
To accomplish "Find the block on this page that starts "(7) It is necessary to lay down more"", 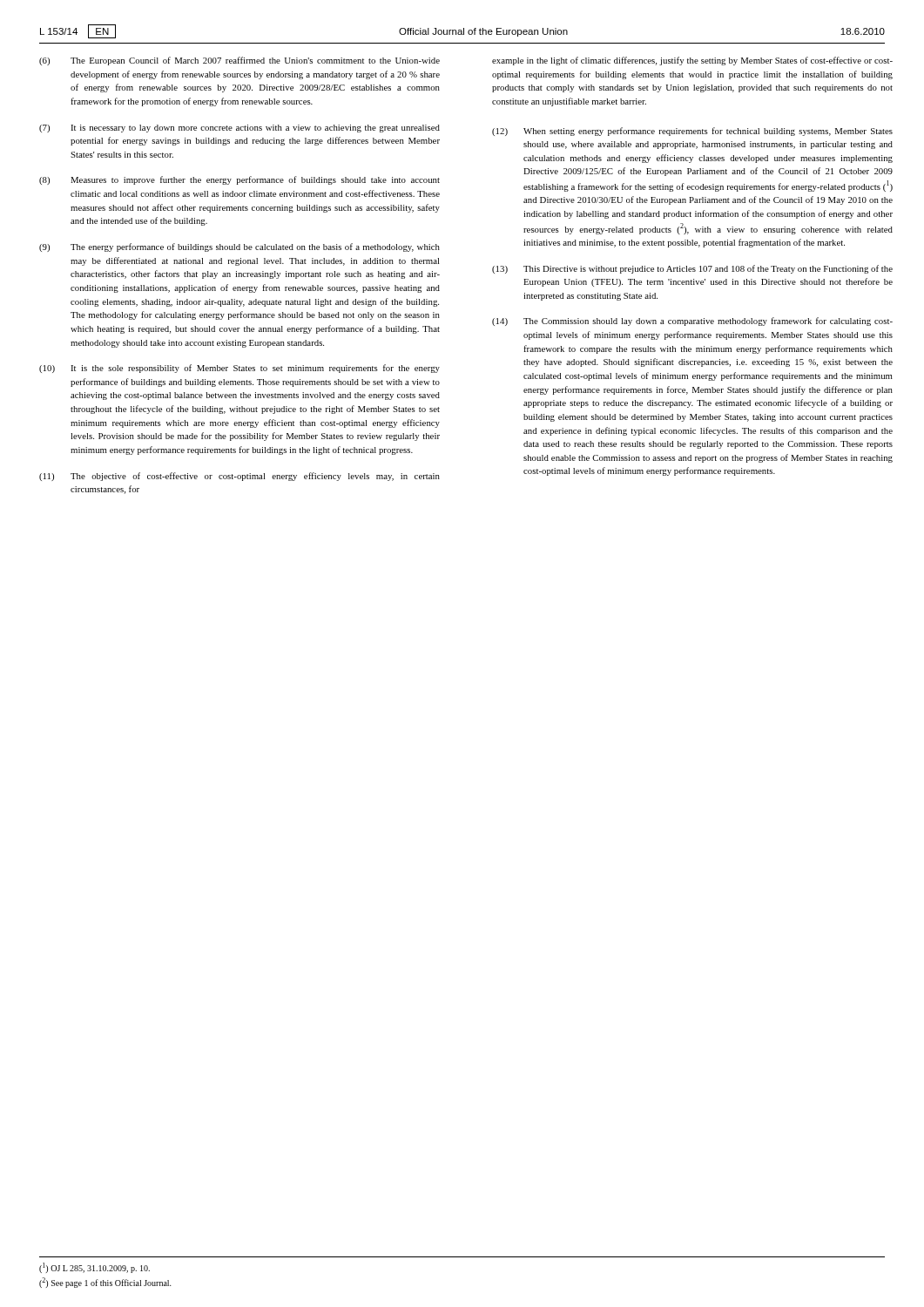I will (x=240, y=141).
